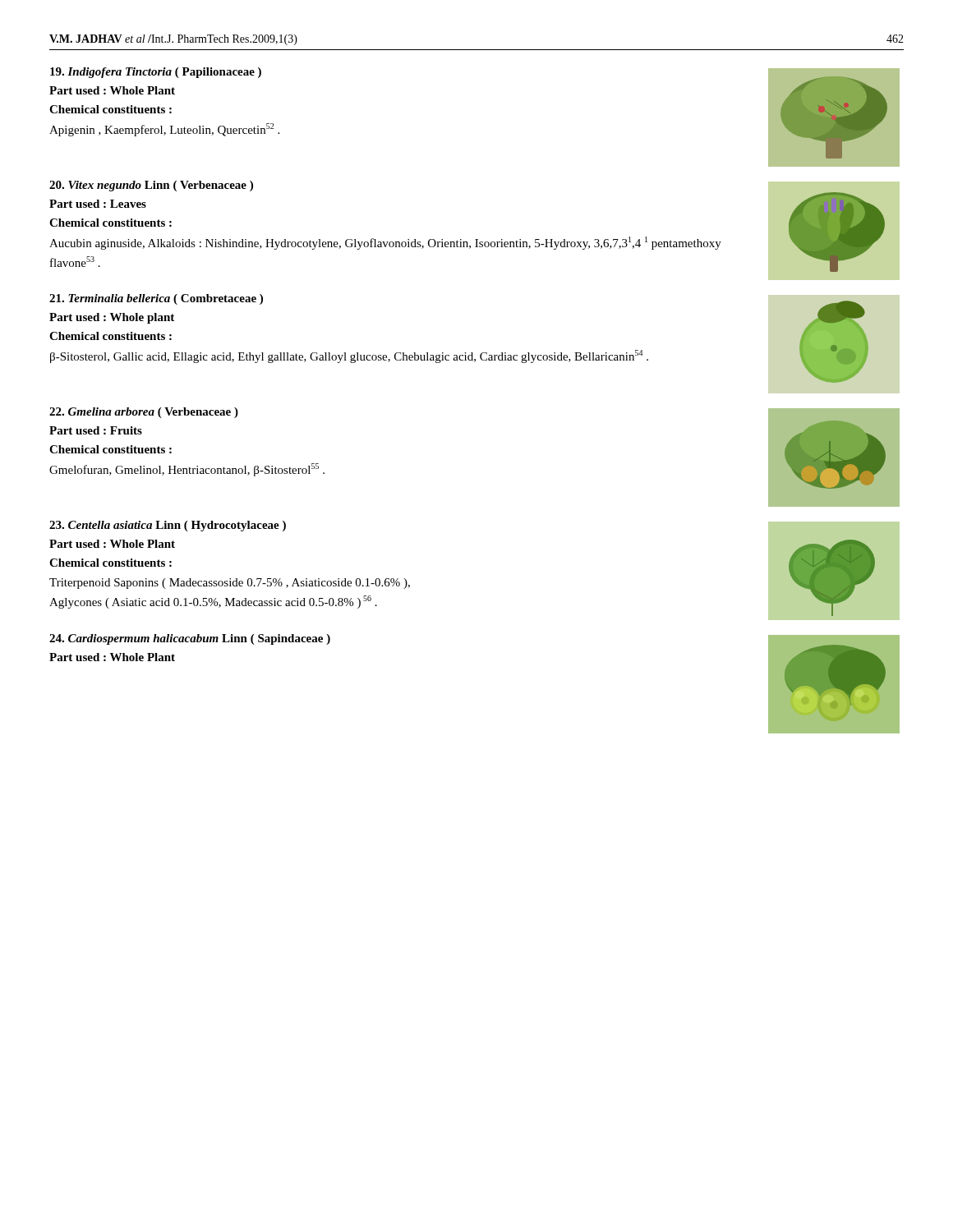Screen dimensions: 1232x953
Task: Find the region starting "23. Centella asiatica Linn ( Hydrocotylaceae )"
Action: (168, 525)
